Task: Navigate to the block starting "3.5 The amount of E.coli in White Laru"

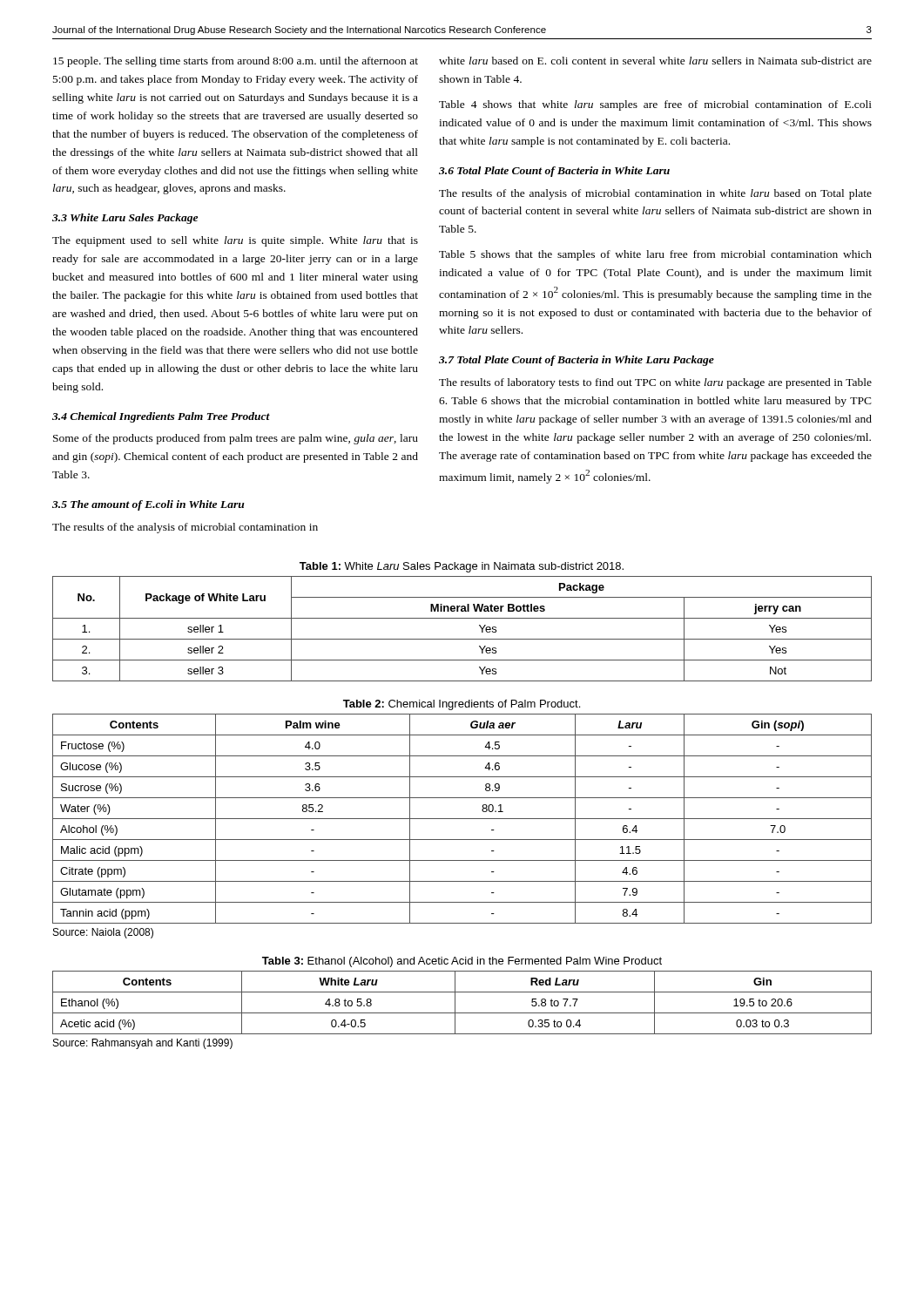Action: (x=148, y=504)
